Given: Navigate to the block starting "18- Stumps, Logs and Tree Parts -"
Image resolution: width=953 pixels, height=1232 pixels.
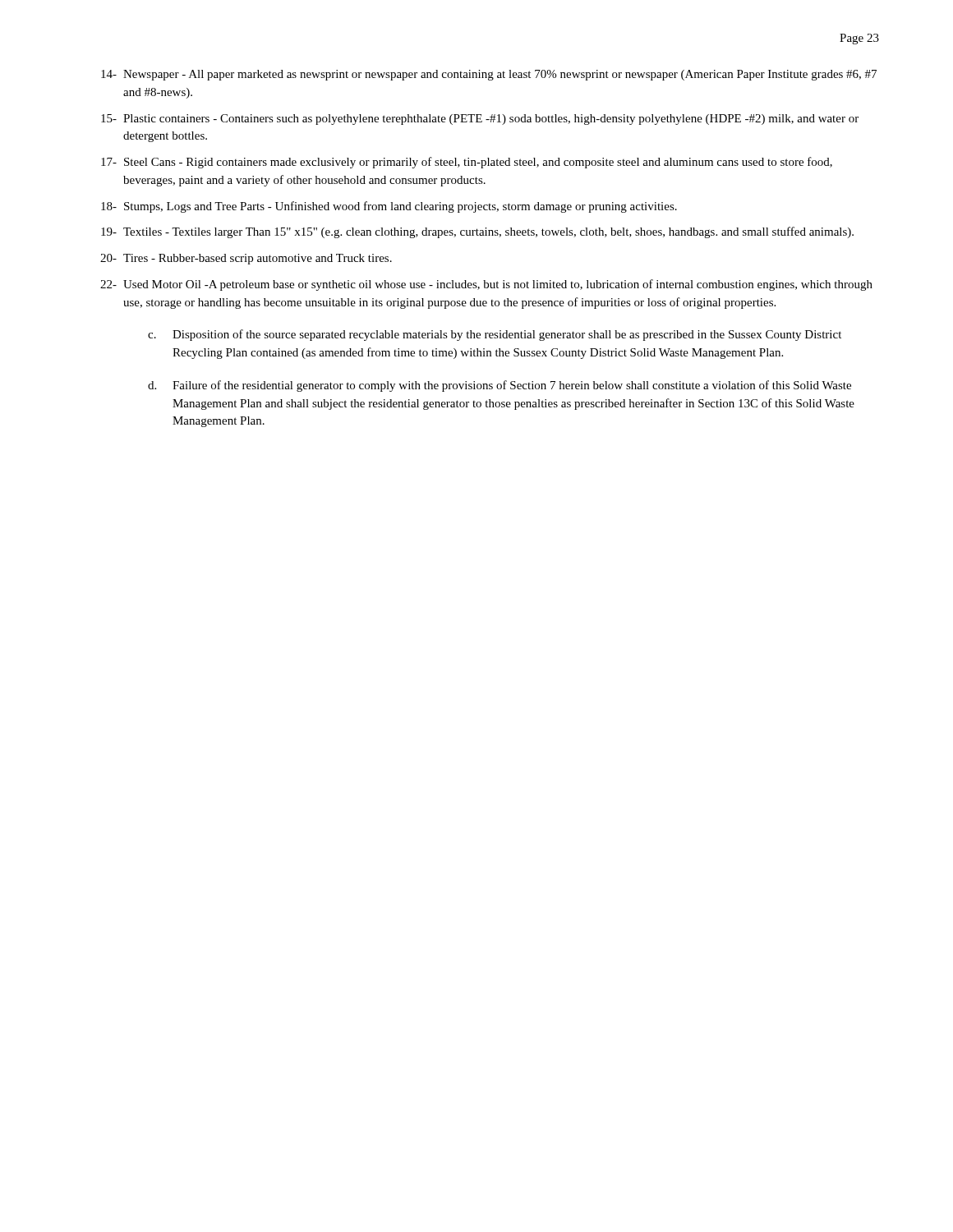Looking at the screenshot, I should pyautogui.click(x=476, y=206).
